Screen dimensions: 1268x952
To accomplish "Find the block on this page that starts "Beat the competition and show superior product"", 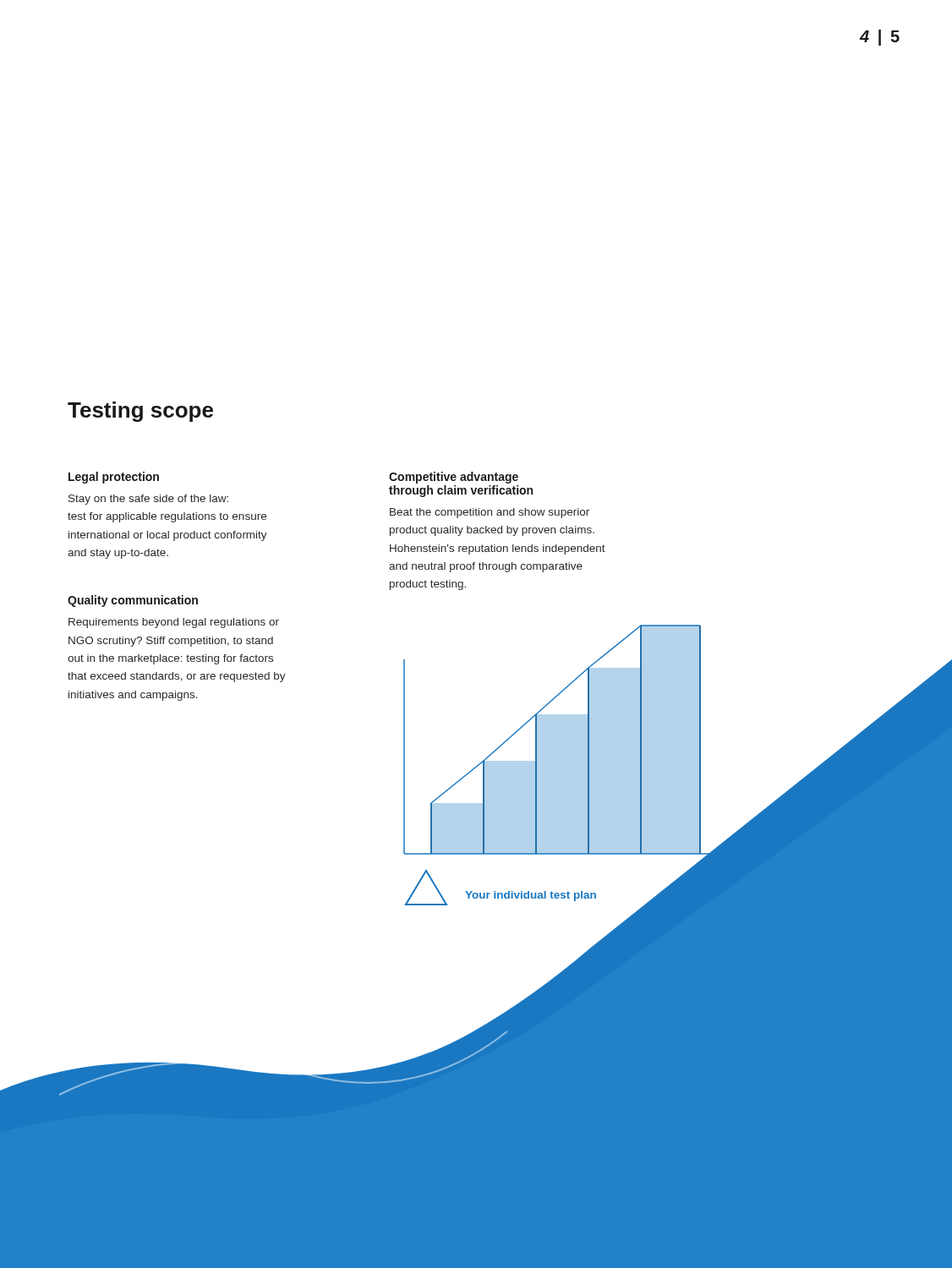I will [x=497, y=548].
